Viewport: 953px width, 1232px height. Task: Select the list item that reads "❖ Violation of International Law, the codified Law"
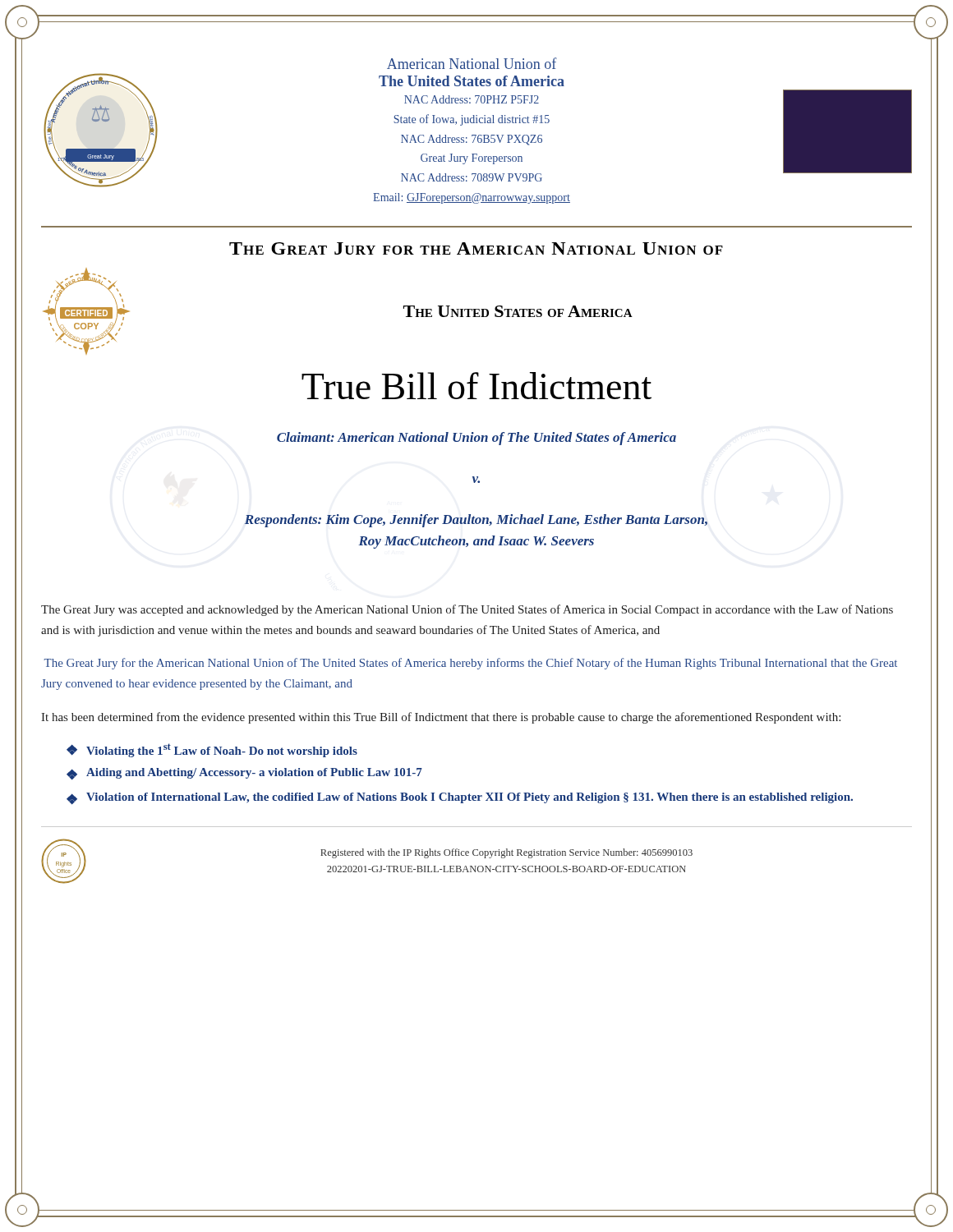[x=460, y=799]
